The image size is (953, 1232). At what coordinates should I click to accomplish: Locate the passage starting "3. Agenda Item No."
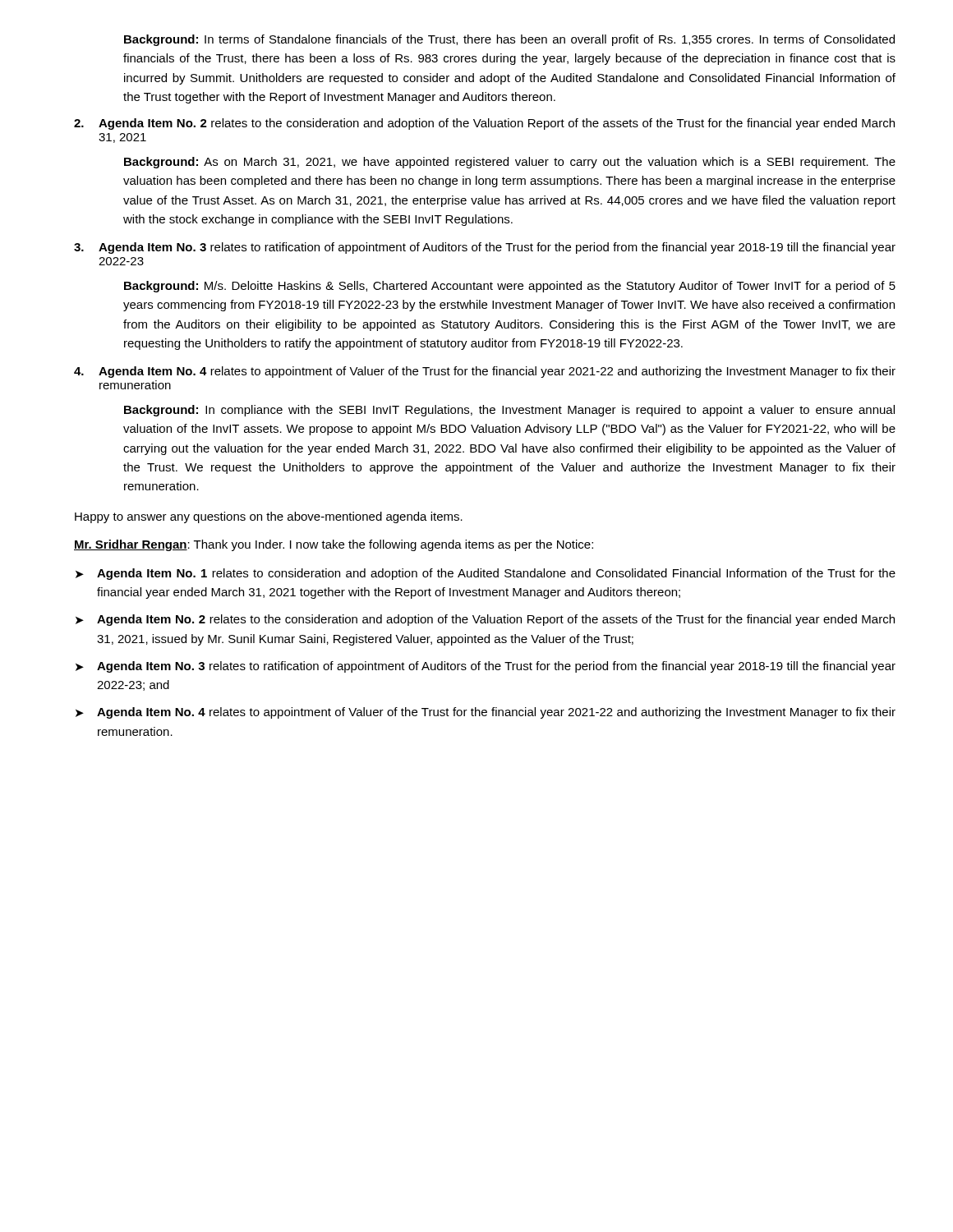485,254
